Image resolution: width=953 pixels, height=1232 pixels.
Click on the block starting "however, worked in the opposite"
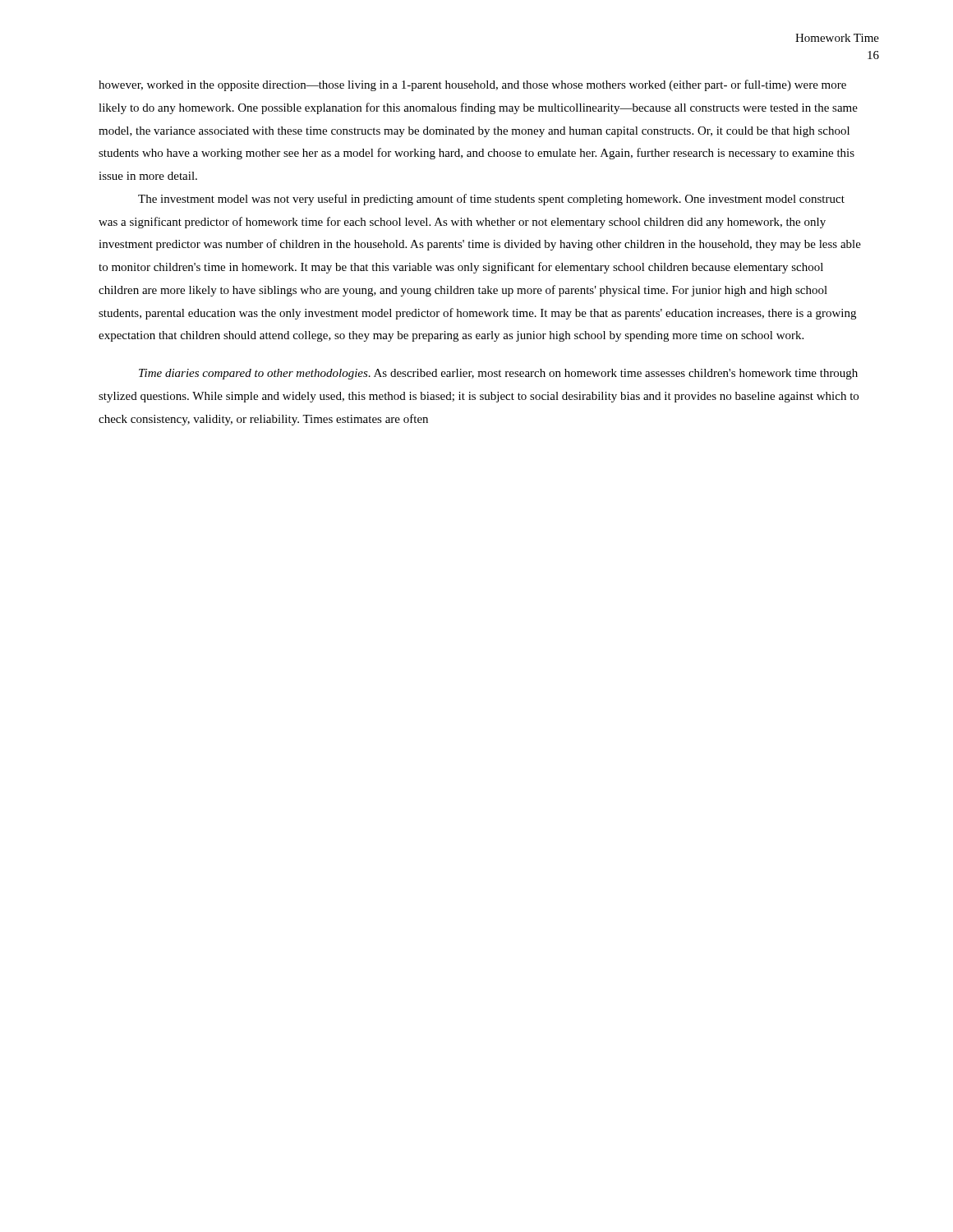(x=481, y=131)
